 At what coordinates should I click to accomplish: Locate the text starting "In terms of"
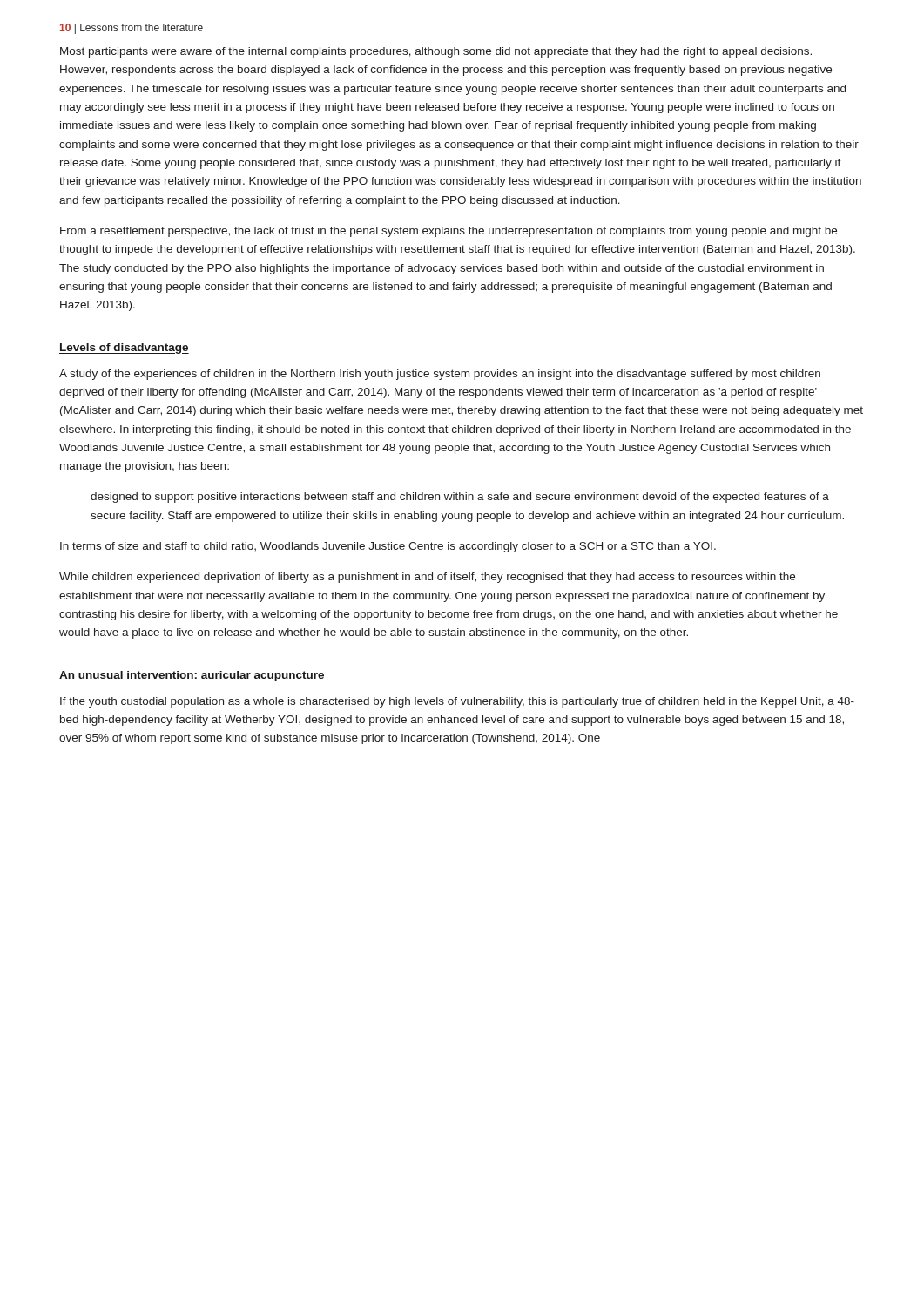388,546
